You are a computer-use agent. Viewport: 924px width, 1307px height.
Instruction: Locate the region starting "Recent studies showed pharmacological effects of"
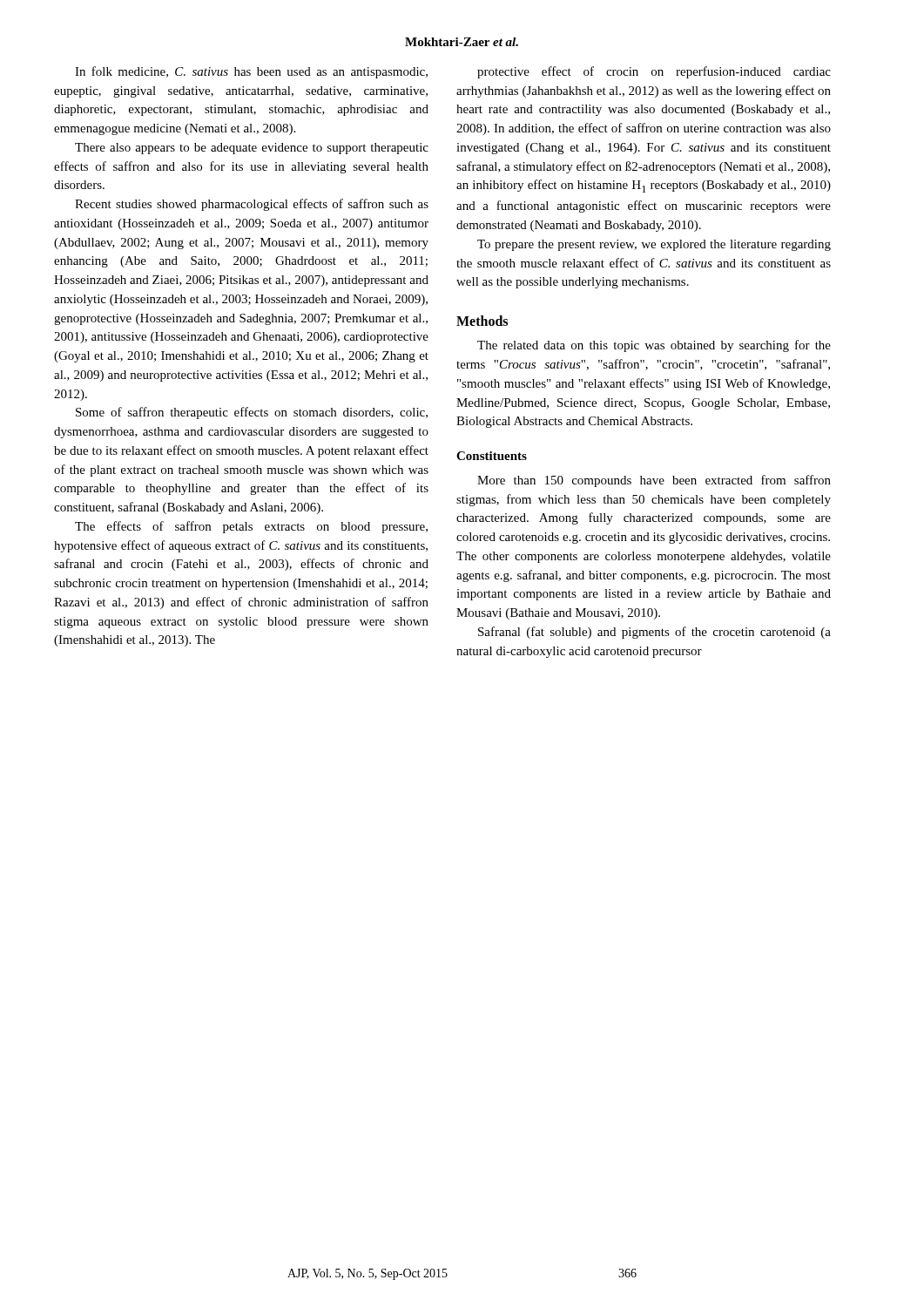pyautogui.click(x=241, y=299)
